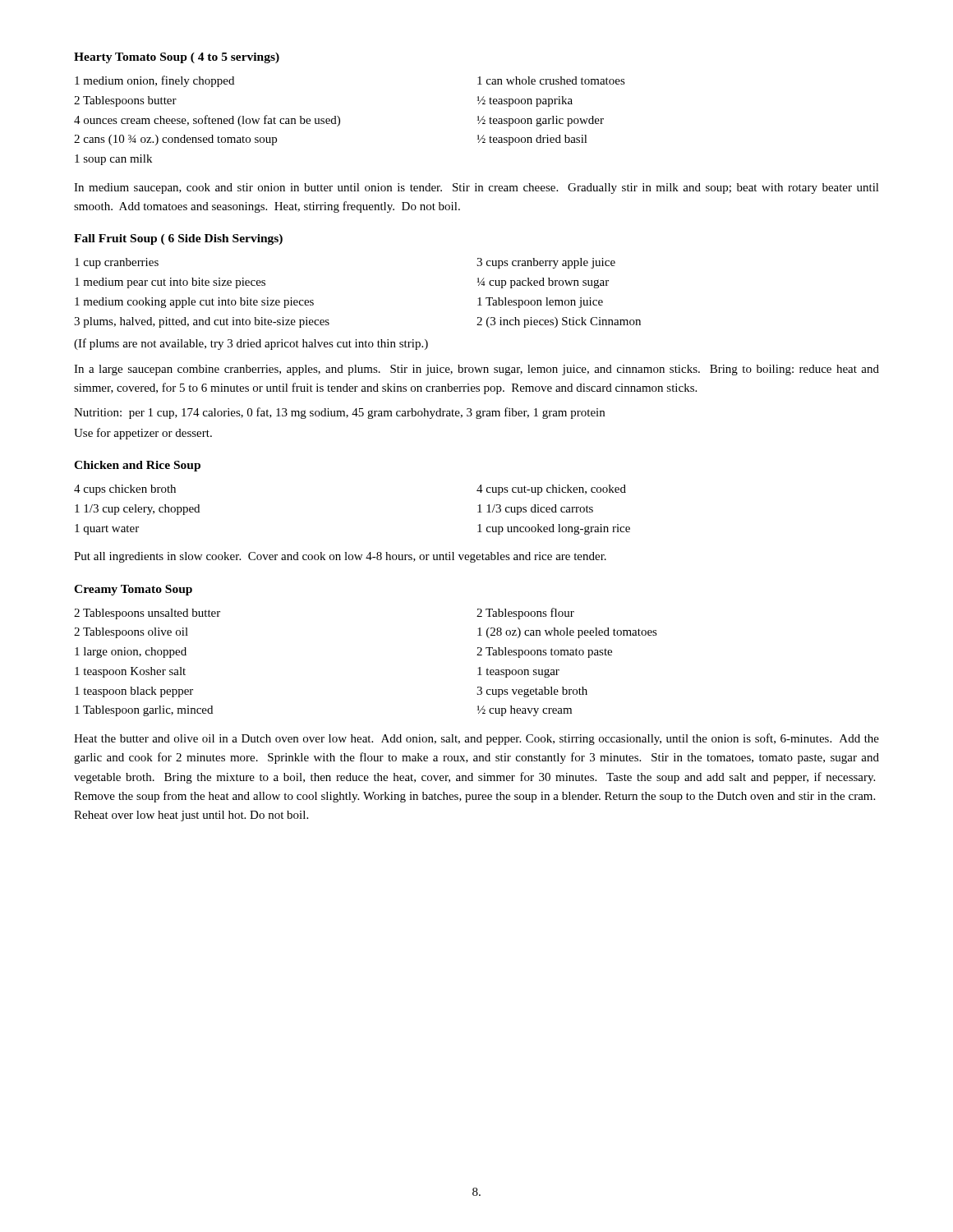The height and width of the screenshot is (1232, 953).
Task: Point to the element starting "3 plums, halved, pitted, and"
Action: tap(202, 321)
